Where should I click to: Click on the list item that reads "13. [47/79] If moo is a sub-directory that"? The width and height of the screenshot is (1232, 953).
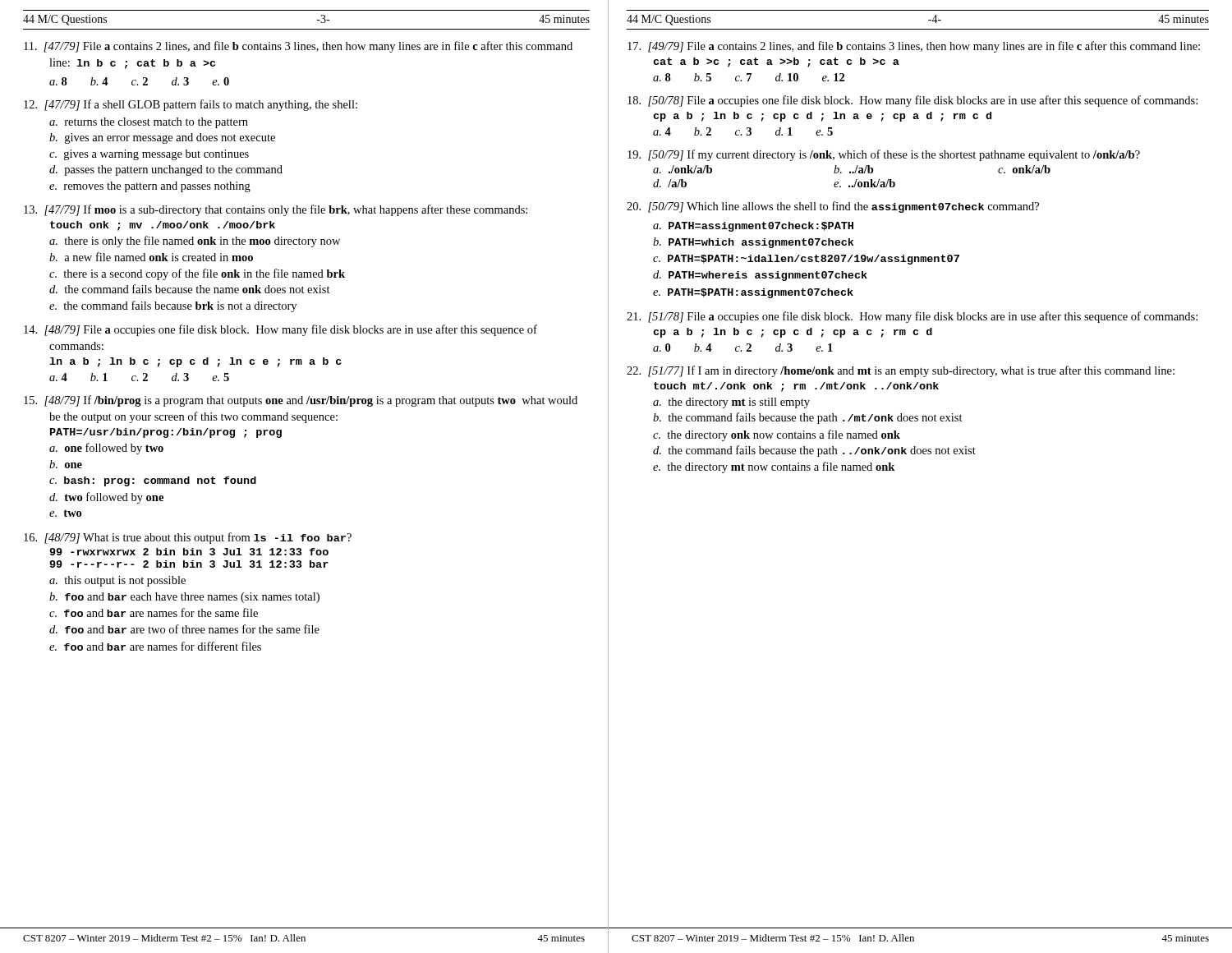276,210
